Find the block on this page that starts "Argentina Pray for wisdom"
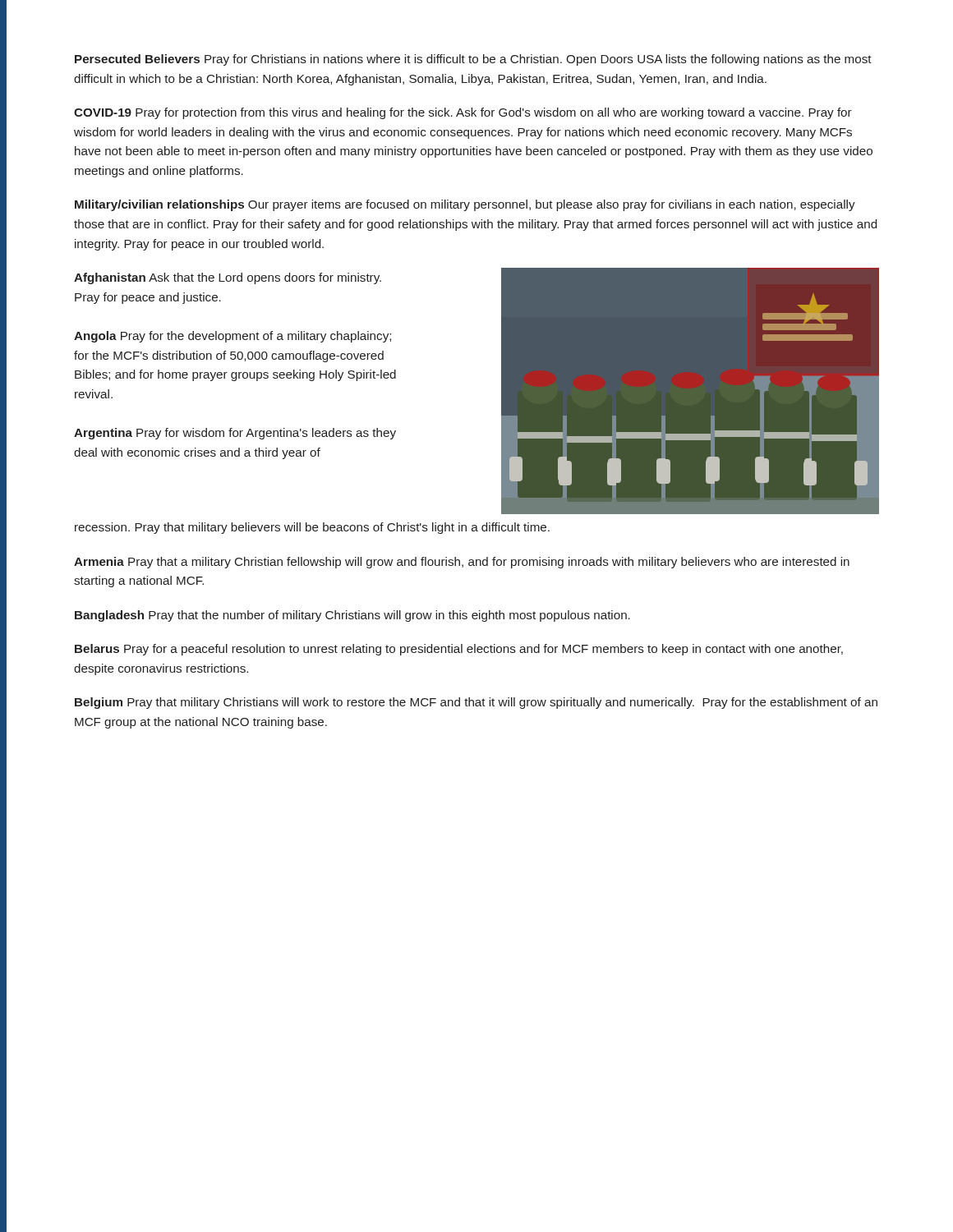Image resolution: width=953 pixels, height=1232 pixels. click(235, 442)
